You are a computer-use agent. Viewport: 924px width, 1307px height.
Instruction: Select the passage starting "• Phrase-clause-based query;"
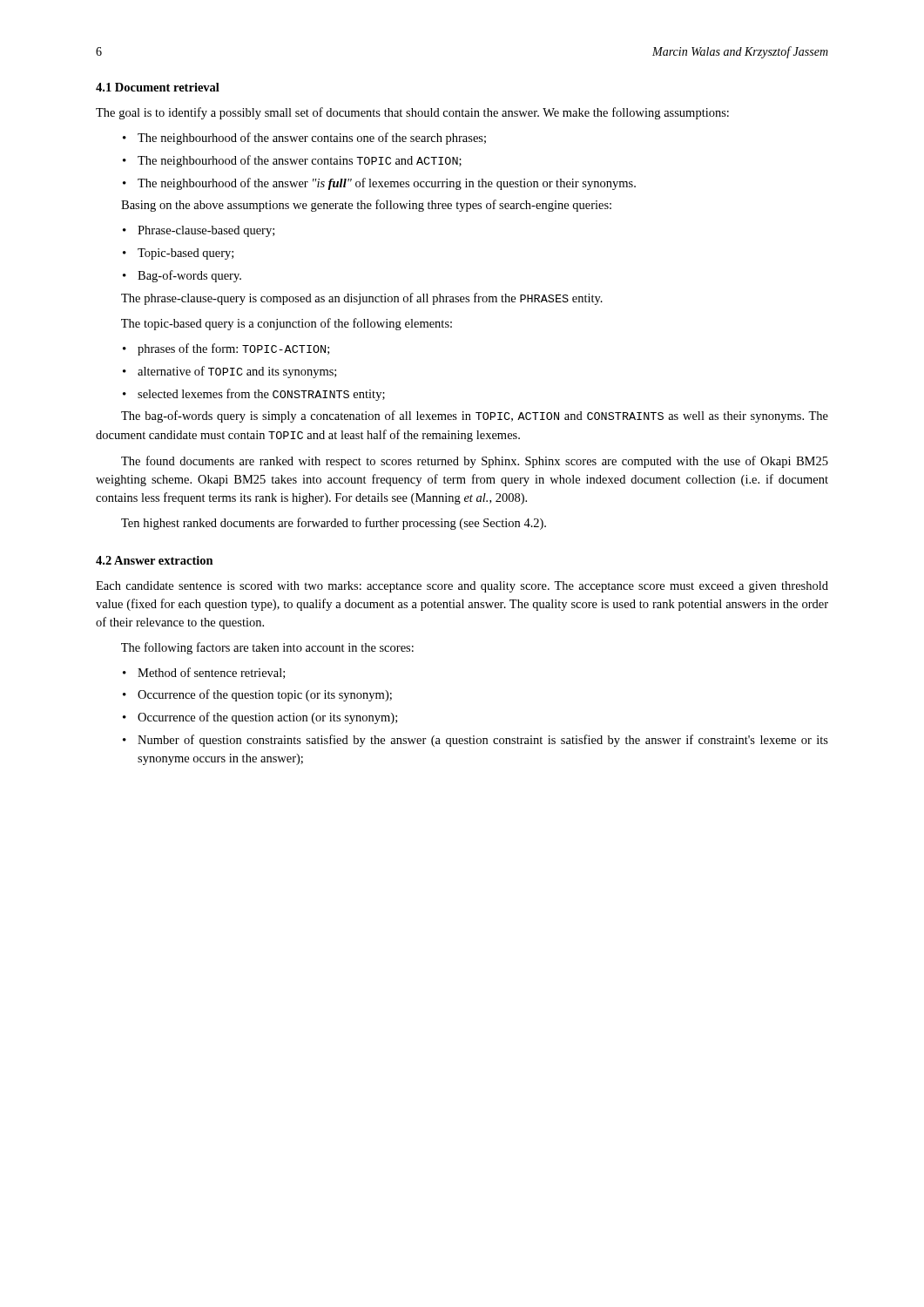(x=199, y=231)
